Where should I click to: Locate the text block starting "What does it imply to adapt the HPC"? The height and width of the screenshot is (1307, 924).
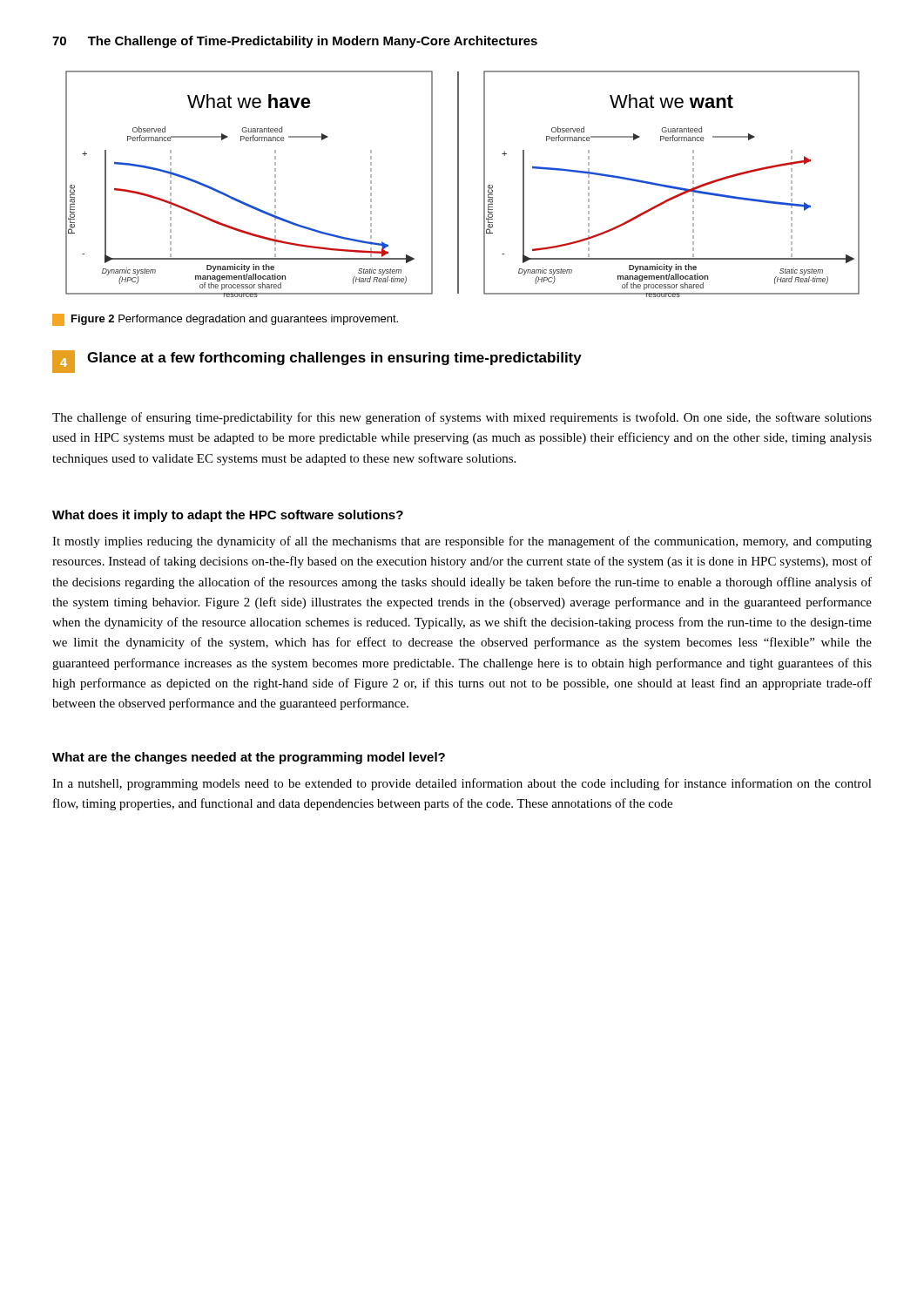[x=228, y=515]
